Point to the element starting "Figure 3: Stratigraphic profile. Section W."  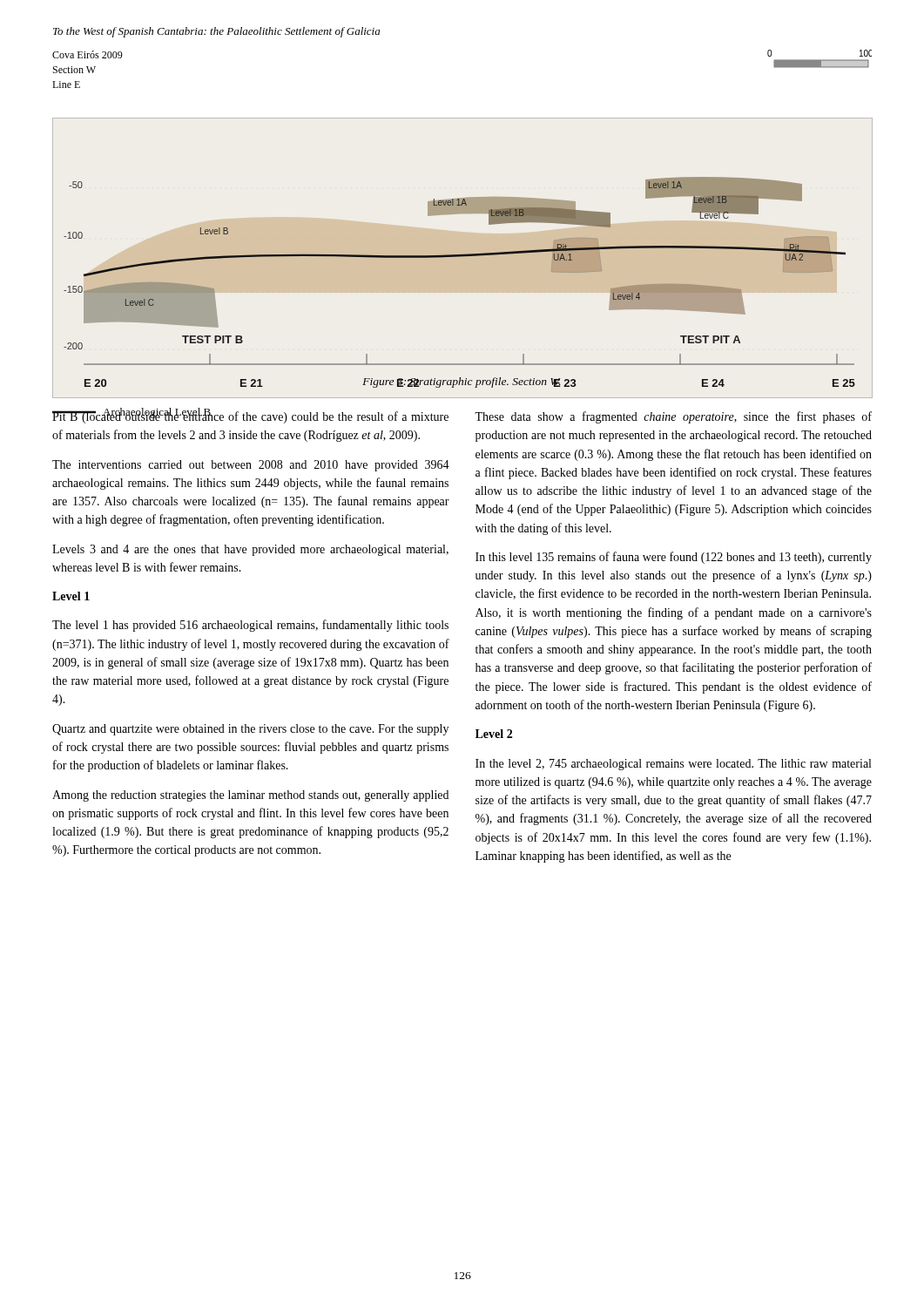[x=462, y=381]
